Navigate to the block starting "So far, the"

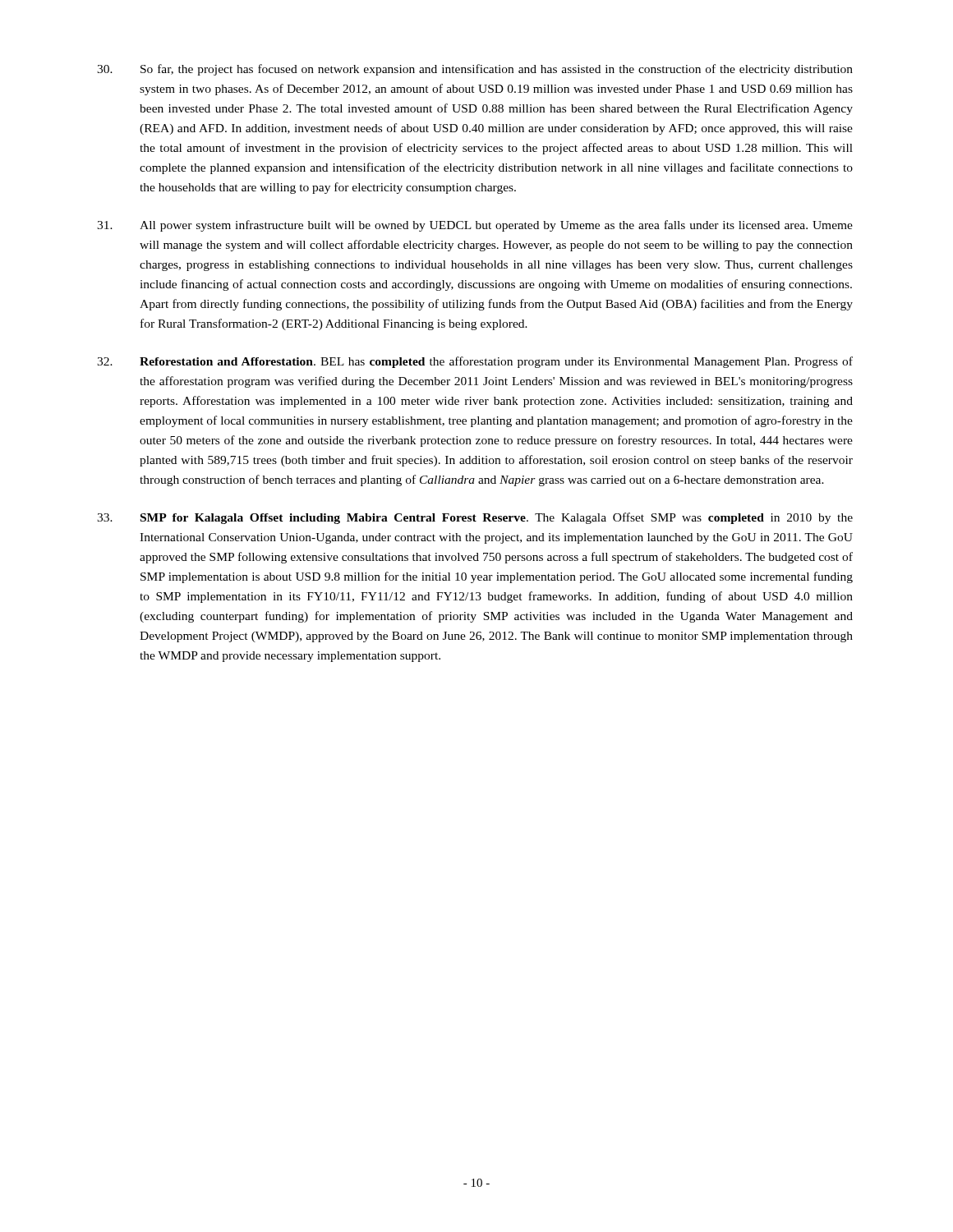pyautogui.click(x=475, y=128)
